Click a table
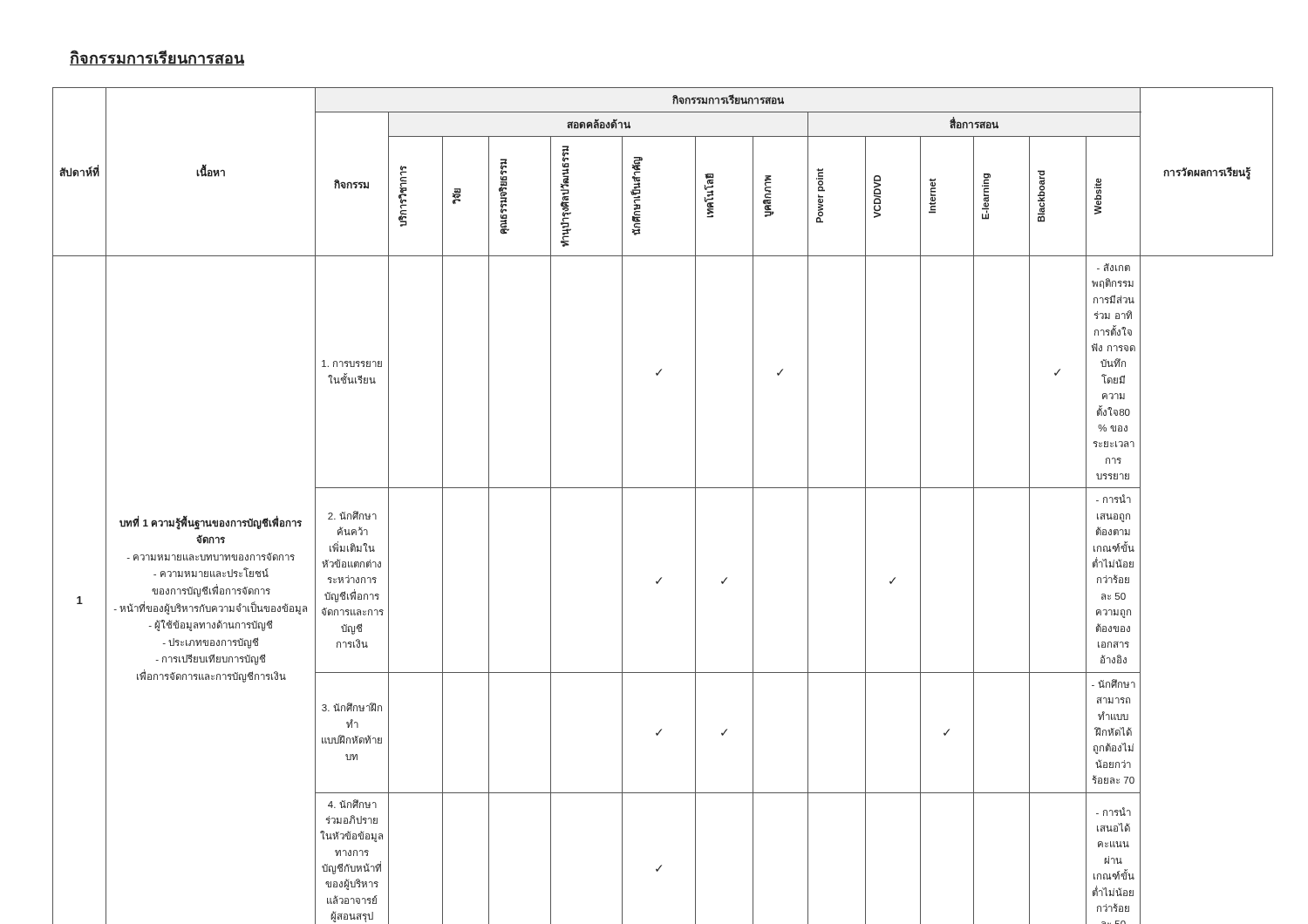The image size is (1308, 924). [663, 506]
